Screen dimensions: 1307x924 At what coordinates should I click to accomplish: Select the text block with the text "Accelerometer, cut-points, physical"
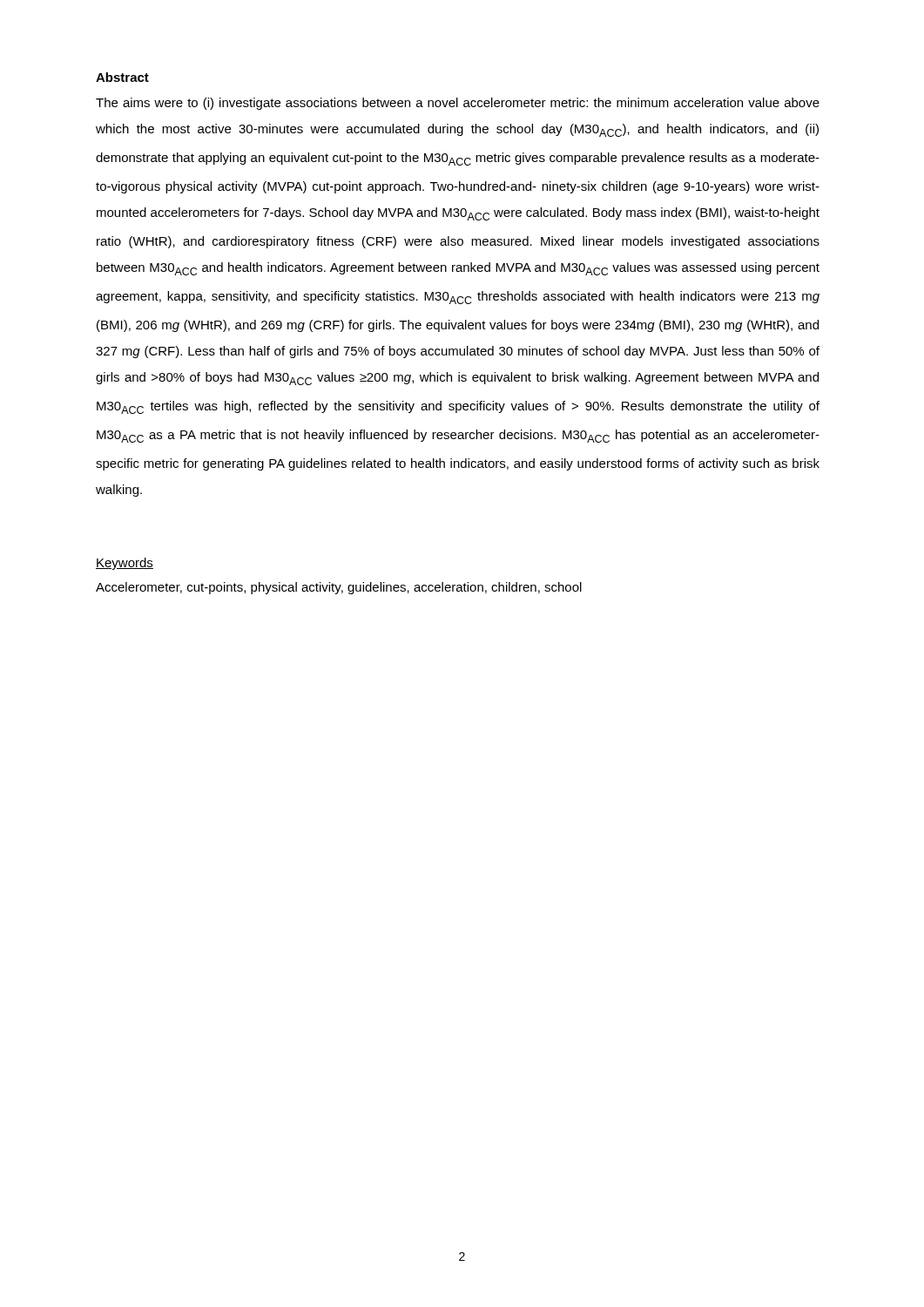(339, 587)
